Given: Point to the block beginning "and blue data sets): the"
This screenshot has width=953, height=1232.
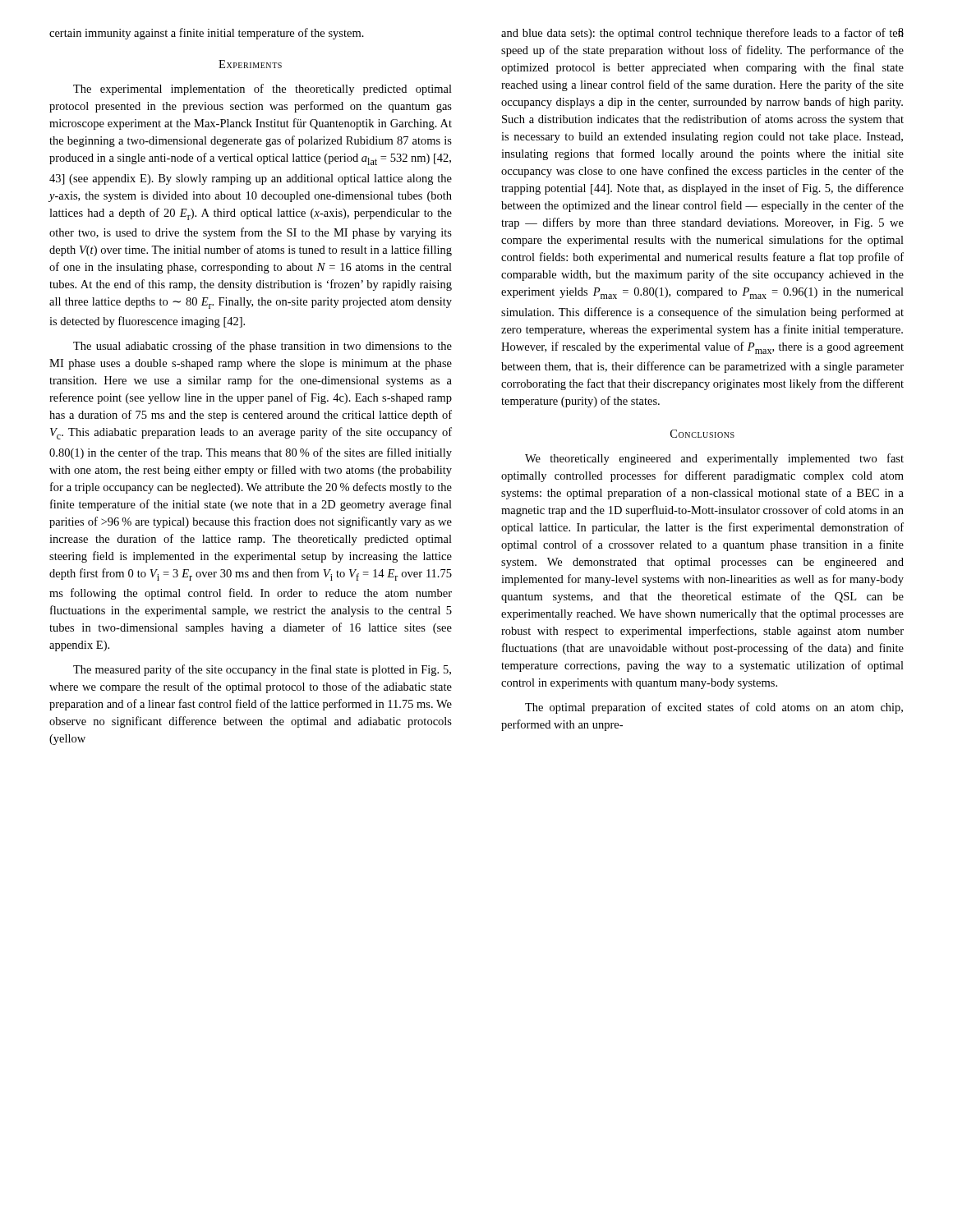Looking at the screenshot, I should (702, 217).
